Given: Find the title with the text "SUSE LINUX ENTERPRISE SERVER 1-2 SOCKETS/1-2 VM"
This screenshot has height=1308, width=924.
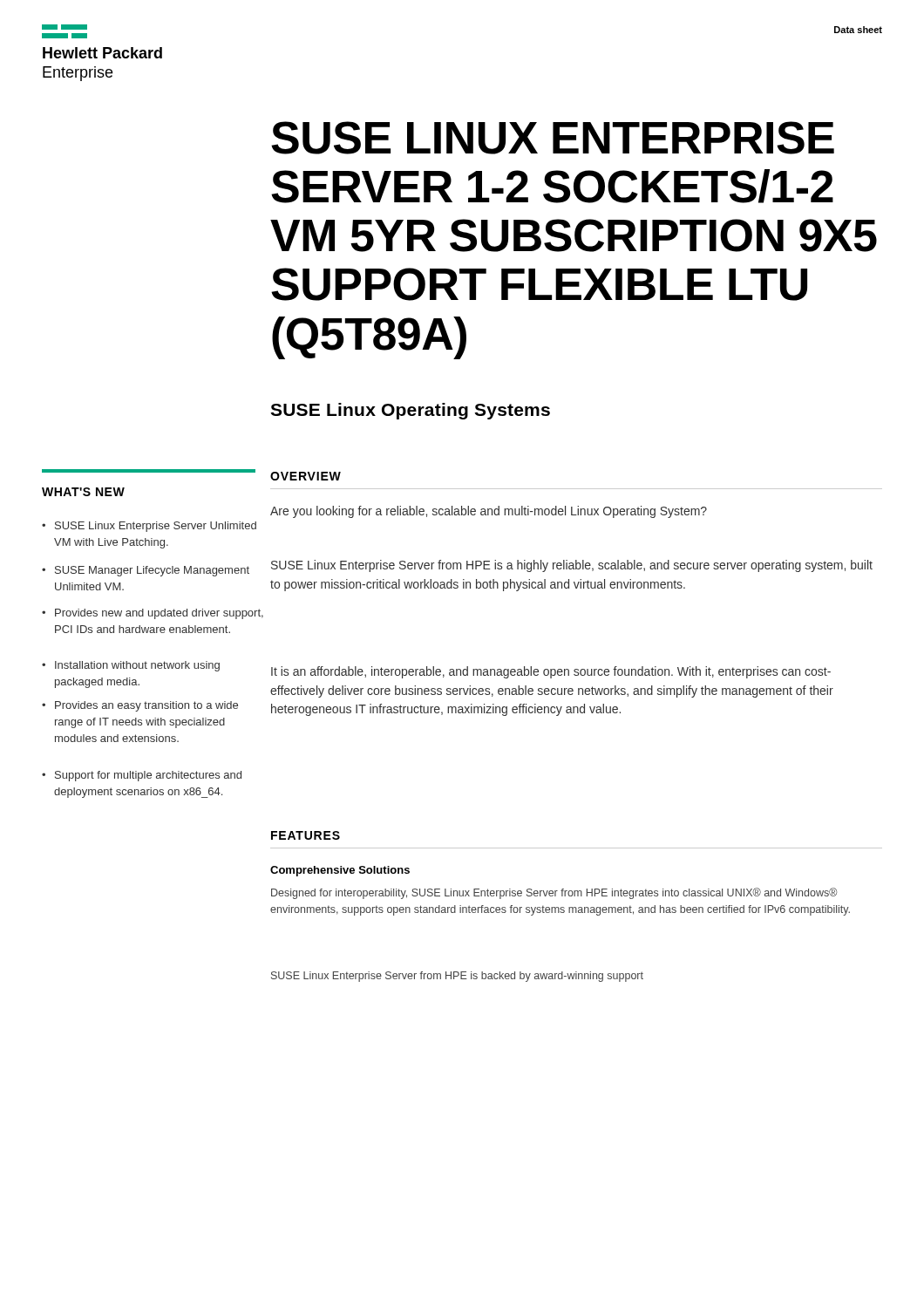Looking at the screenshot, I should click(x=576, y=236).
